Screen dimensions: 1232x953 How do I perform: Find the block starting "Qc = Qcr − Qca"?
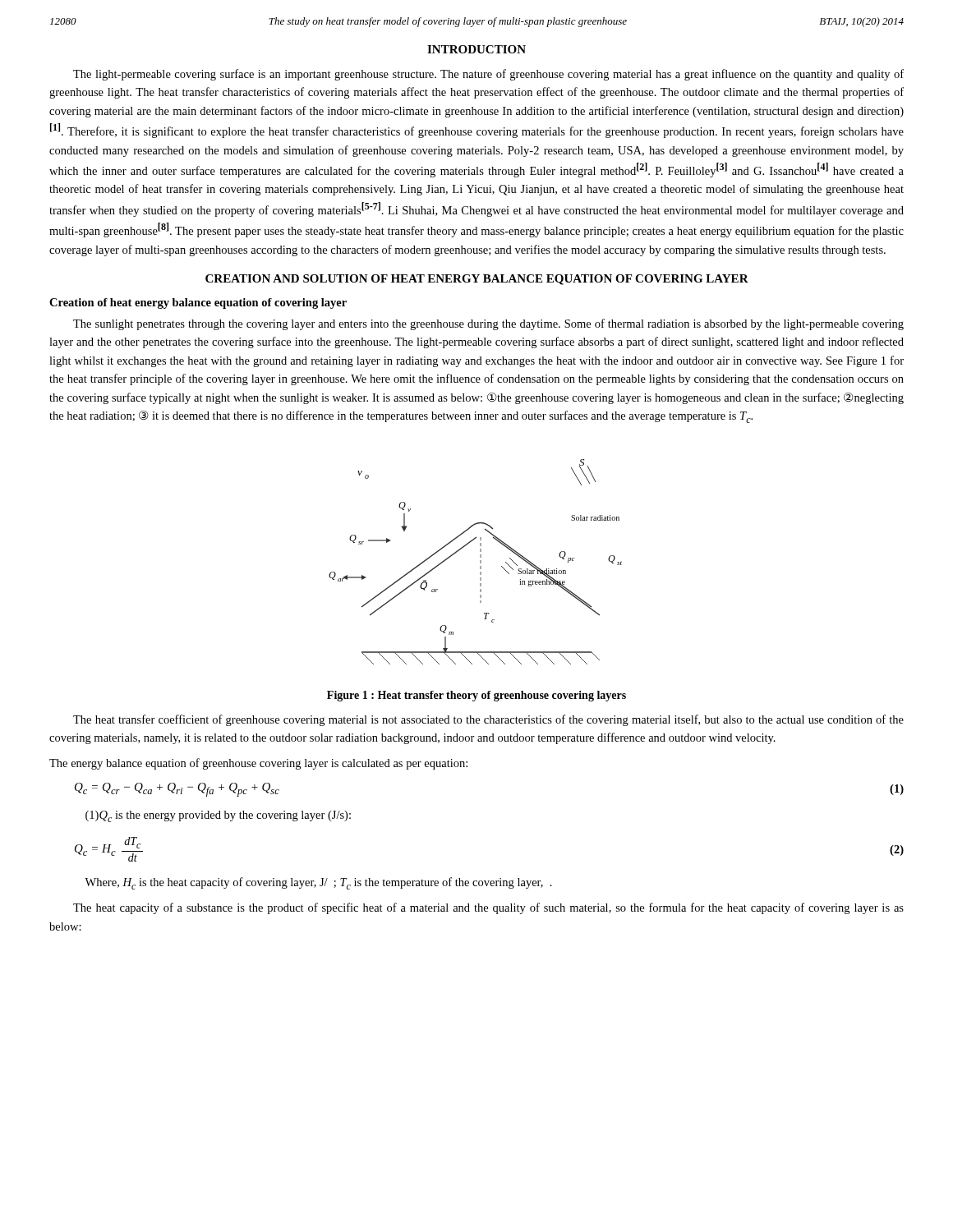175,789
